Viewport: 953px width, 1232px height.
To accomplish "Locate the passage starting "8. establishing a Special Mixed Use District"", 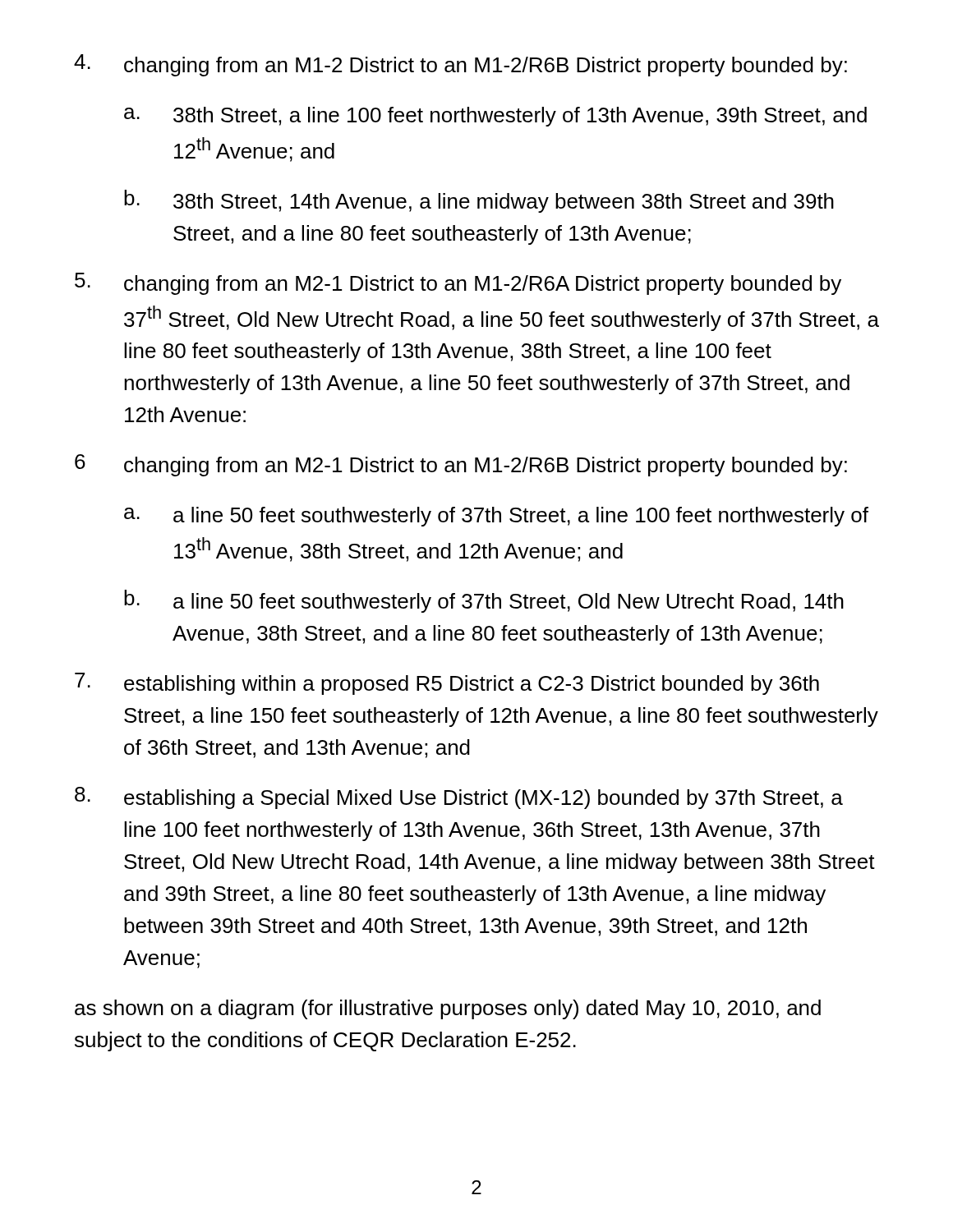I will click(476, 878).
